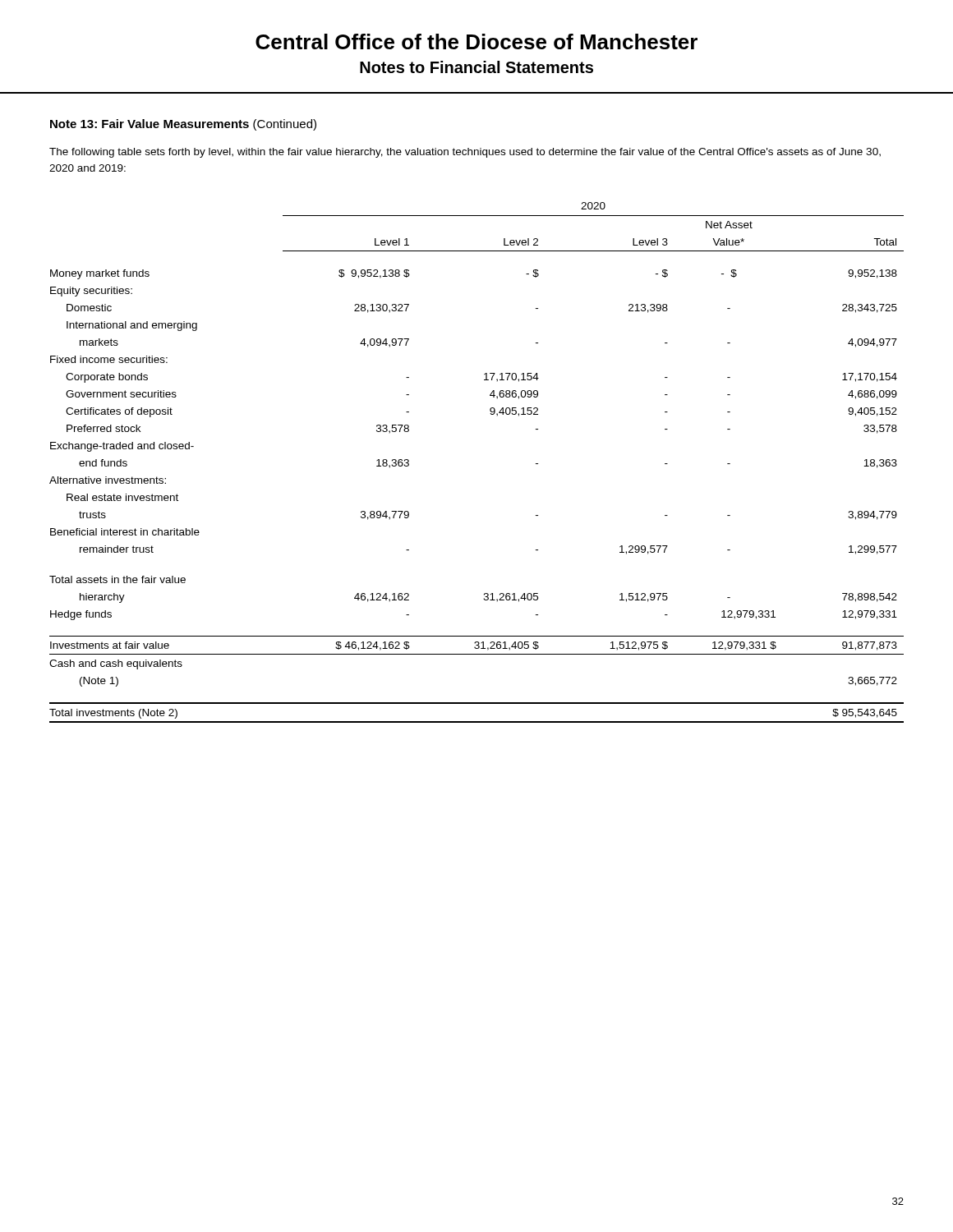The height and width of the screenshot is (1232, 953).
Task: Locate the block of text that opens with "The following table sets forth by level,"
Action: click(465, 160)
